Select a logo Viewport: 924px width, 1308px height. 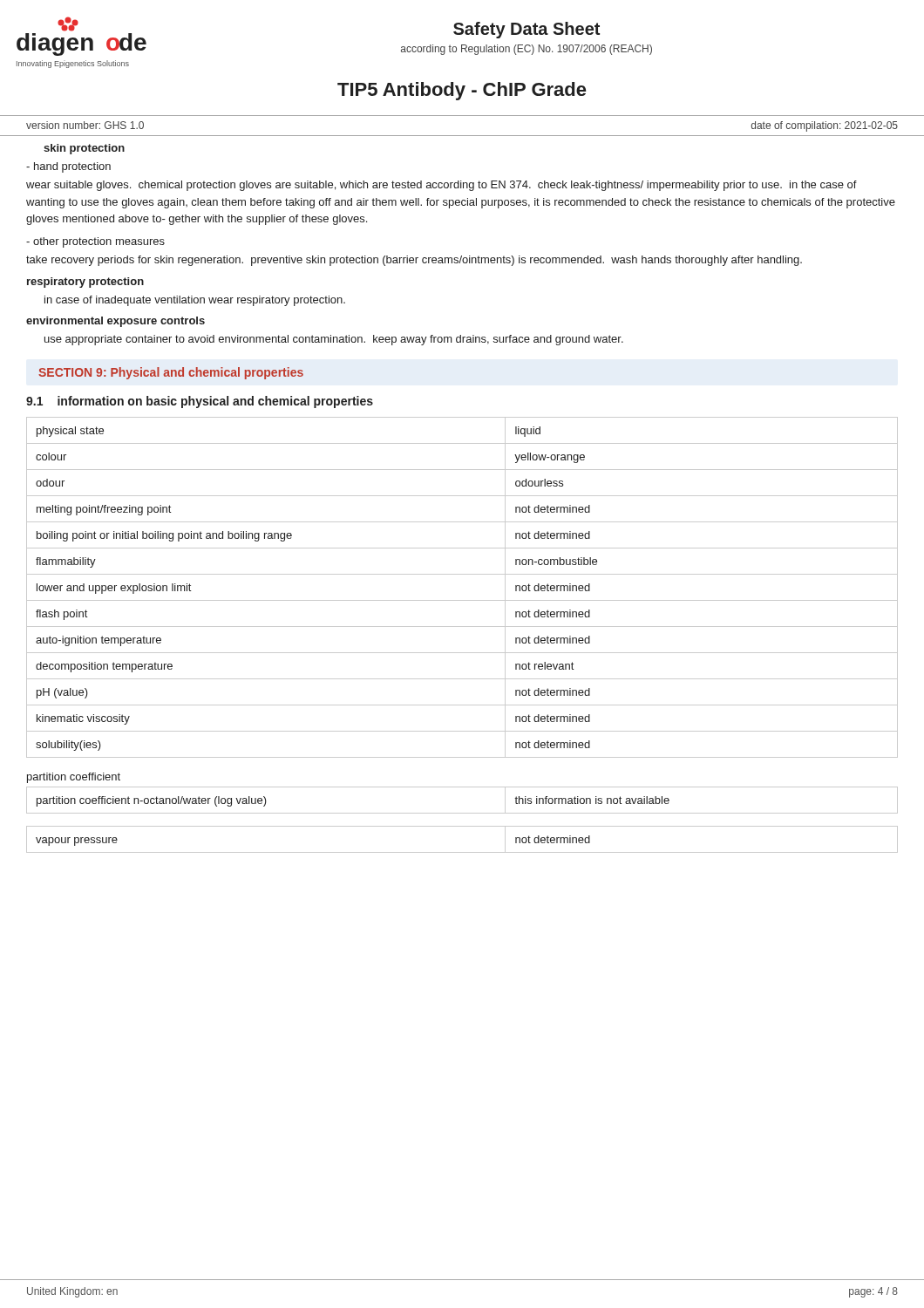pyautogui.click(x=85, y=45)
